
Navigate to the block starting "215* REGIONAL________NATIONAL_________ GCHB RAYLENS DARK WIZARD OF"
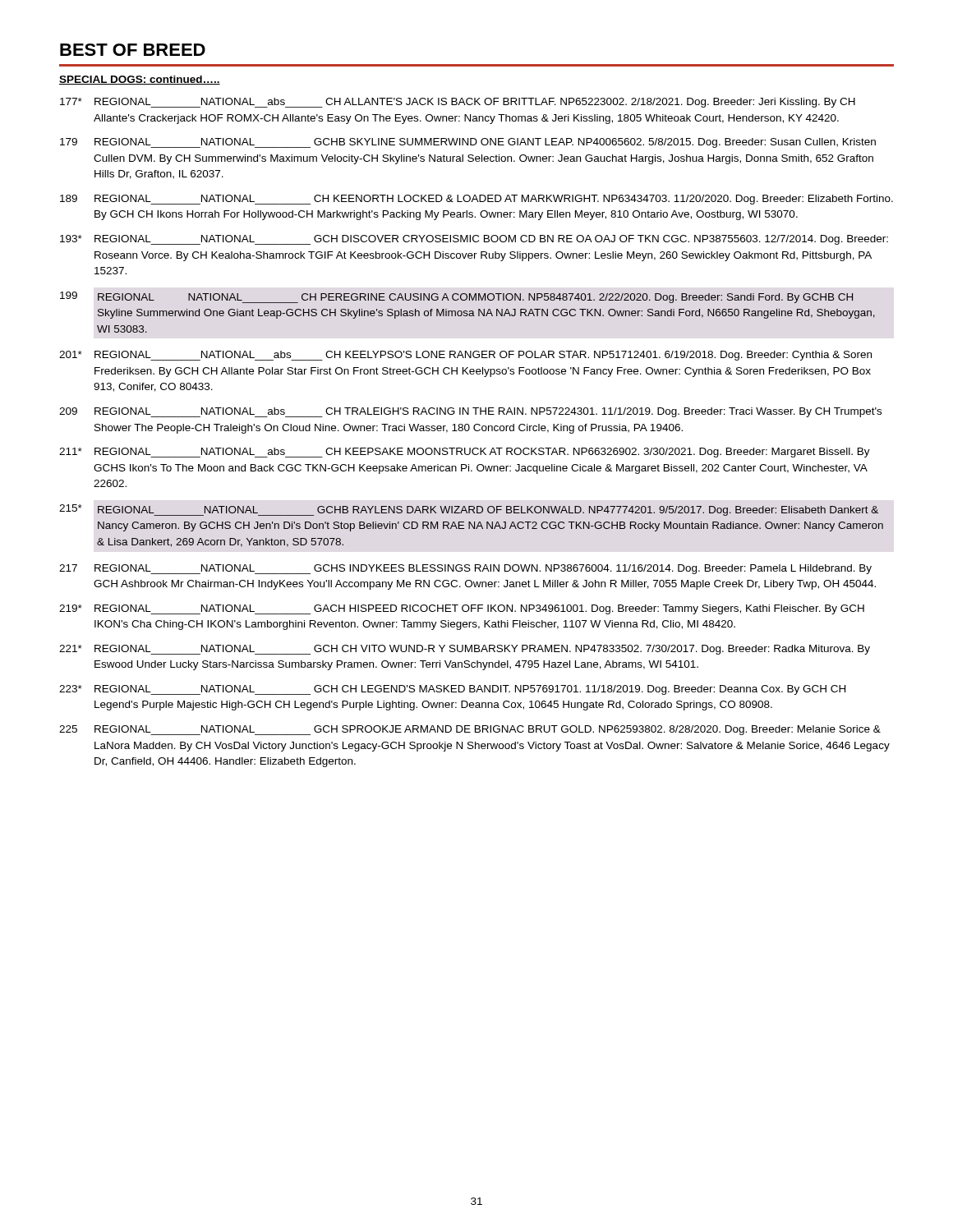476,526
